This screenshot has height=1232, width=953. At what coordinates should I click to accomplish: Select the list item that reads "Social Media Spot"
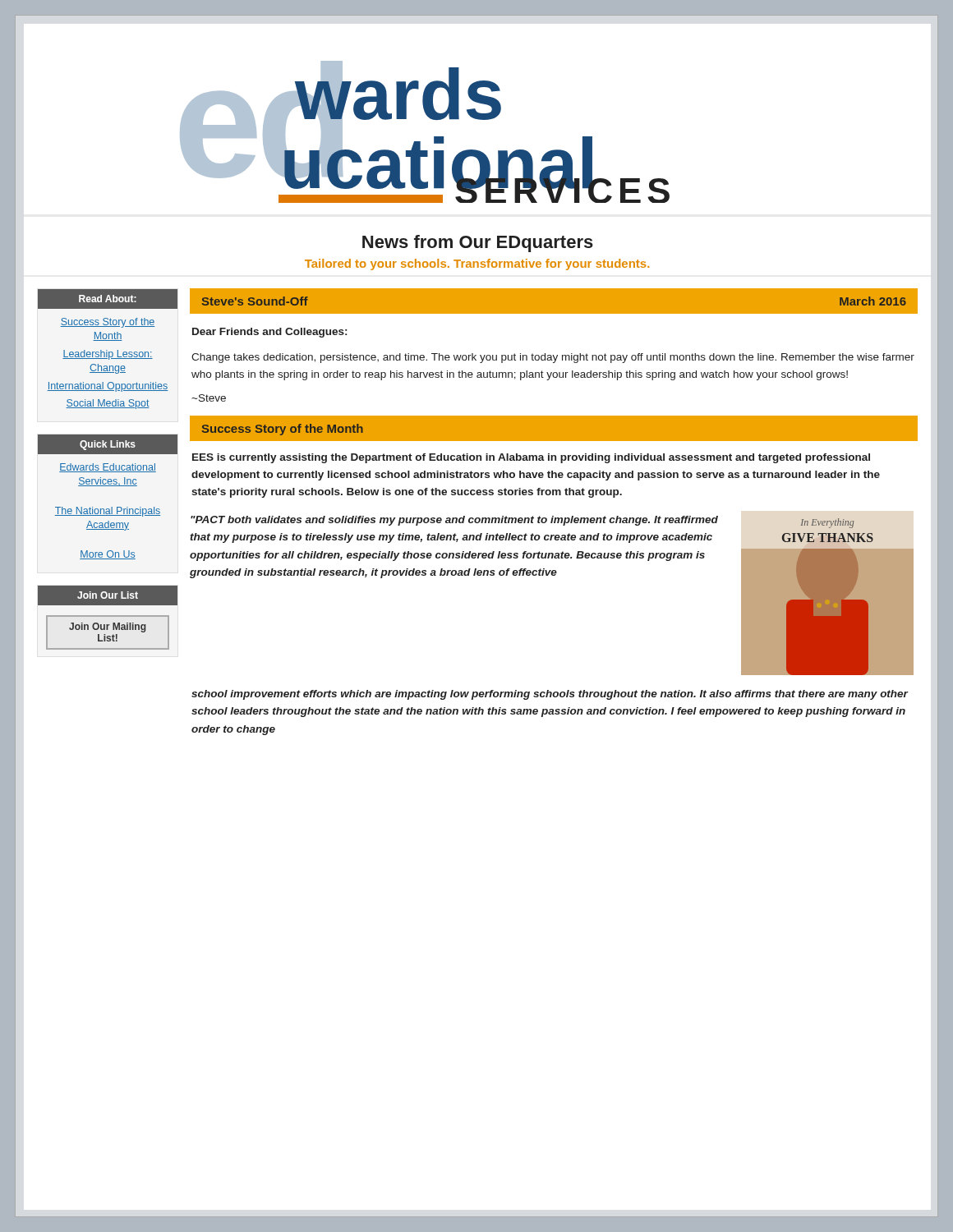(108, 404)
